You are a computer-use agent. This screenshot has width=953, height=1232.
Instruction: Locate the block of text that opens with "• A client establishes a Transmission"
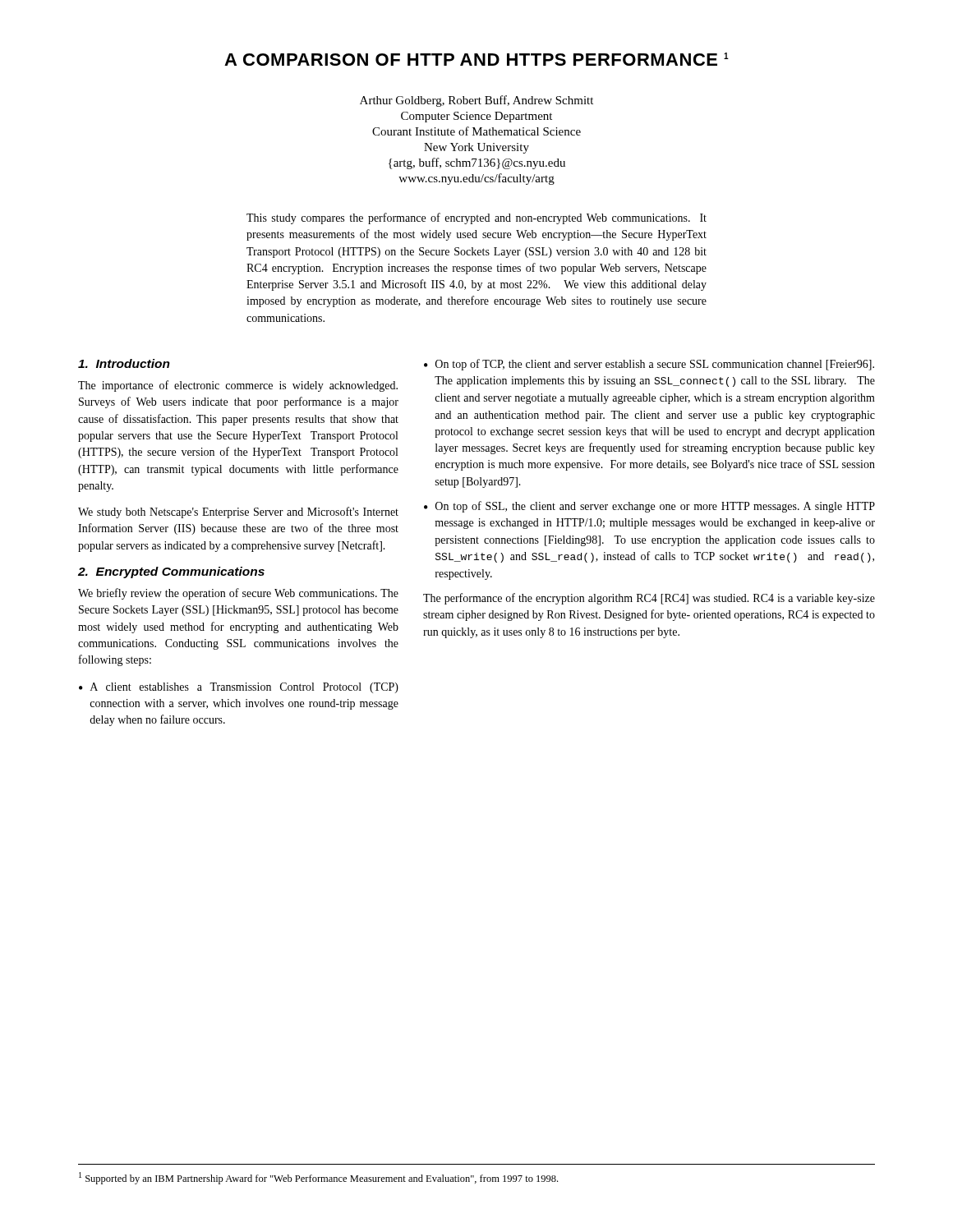tap(238, 704)
